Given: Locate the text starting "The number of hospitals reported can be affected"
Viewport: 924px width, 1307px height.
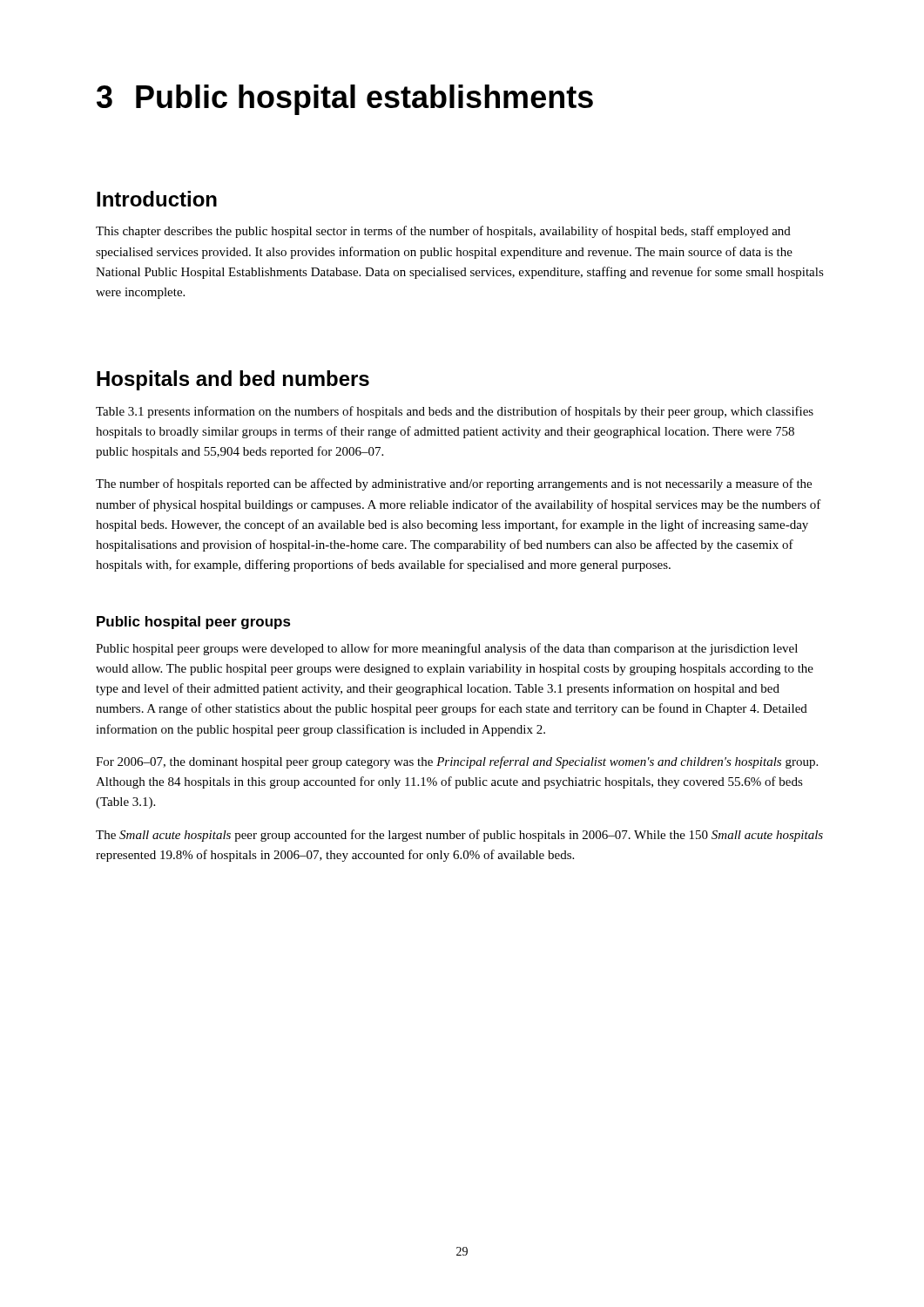Looking at the screenshot, I should (x=458, y=524).
